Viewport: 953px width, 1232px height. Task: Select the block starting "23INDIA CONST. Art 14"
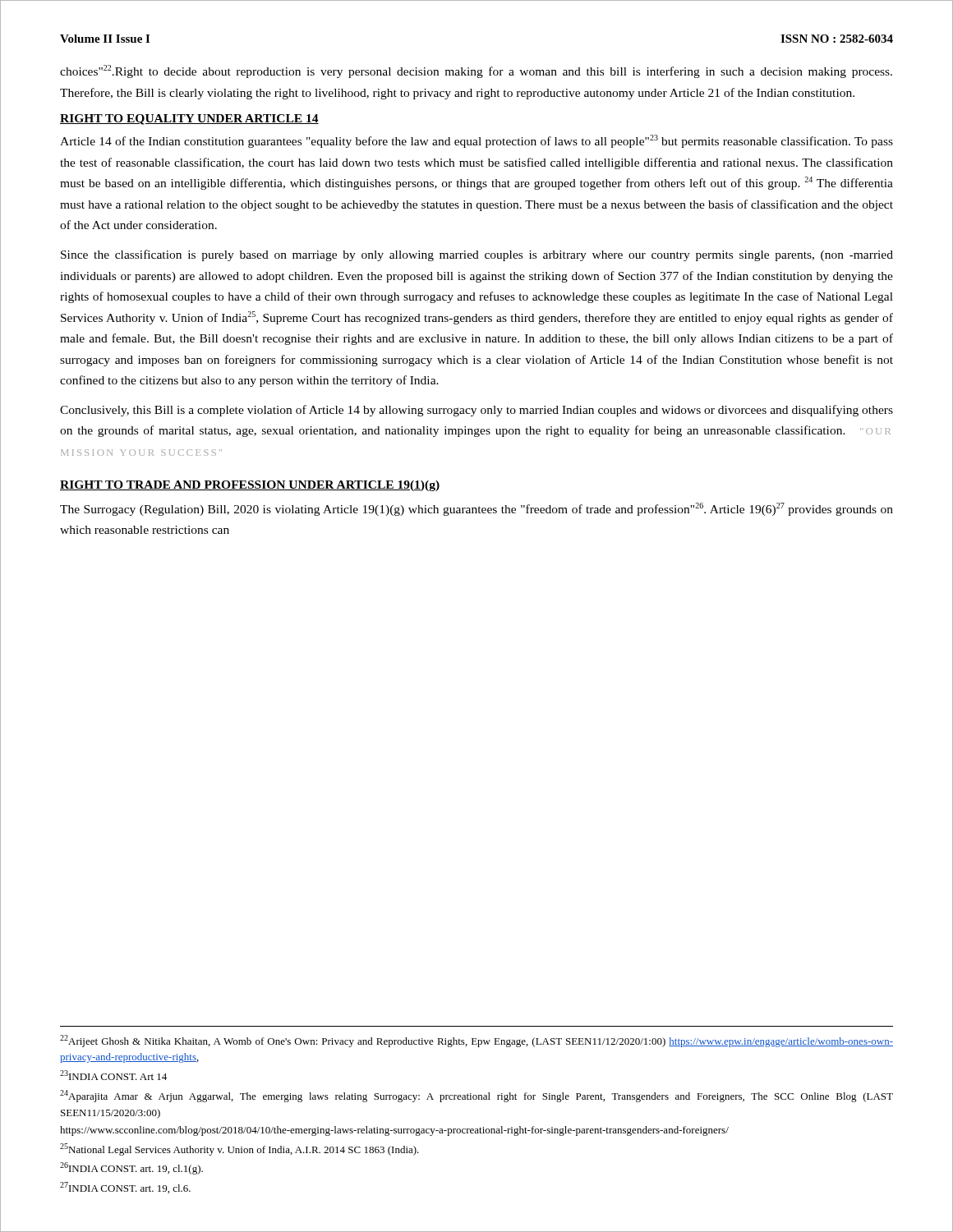pos(114,1076)
